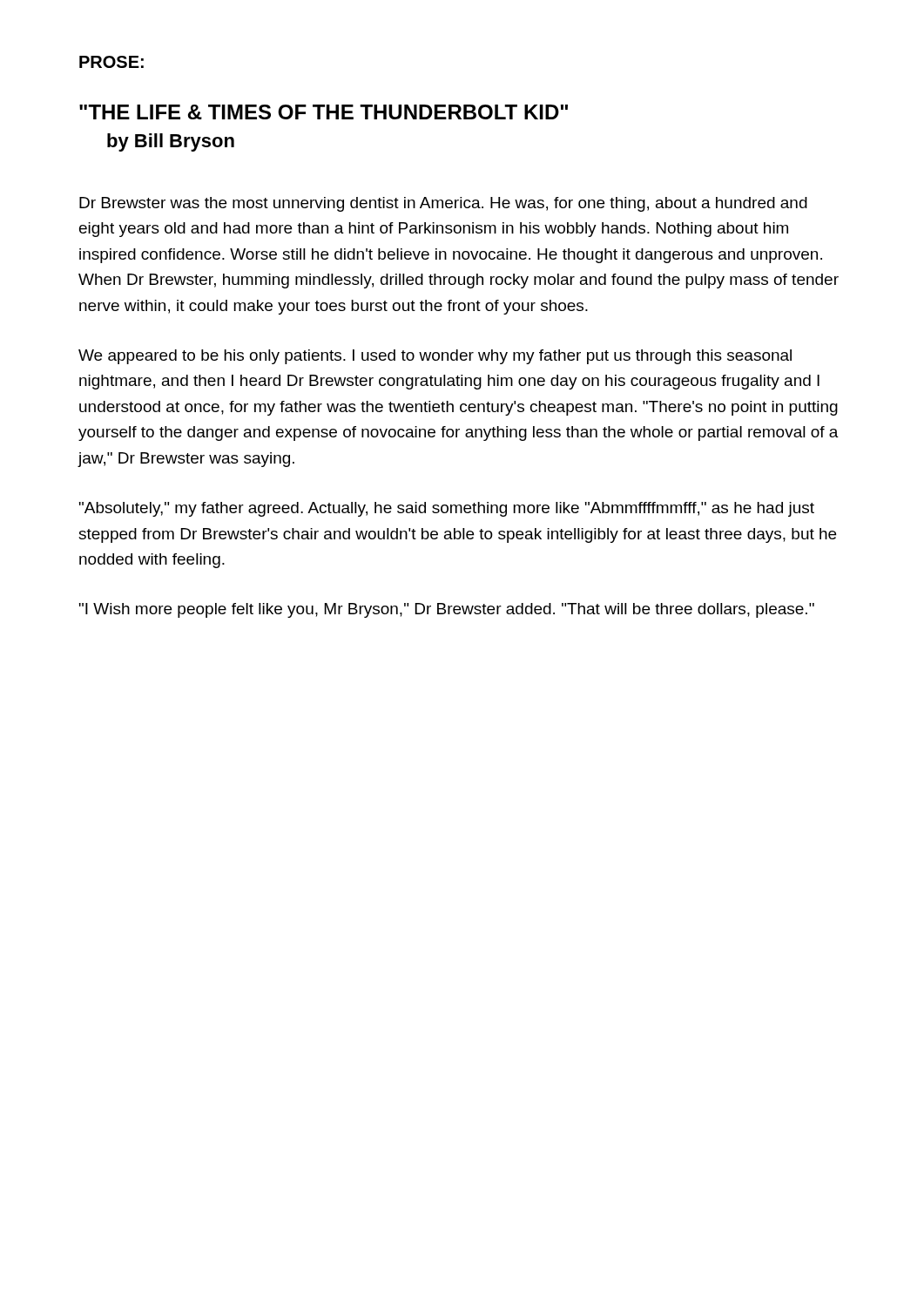
Task: Click on the text block that reads ""I Wish more people felt like you, Mr"
Action: point(446,609)
